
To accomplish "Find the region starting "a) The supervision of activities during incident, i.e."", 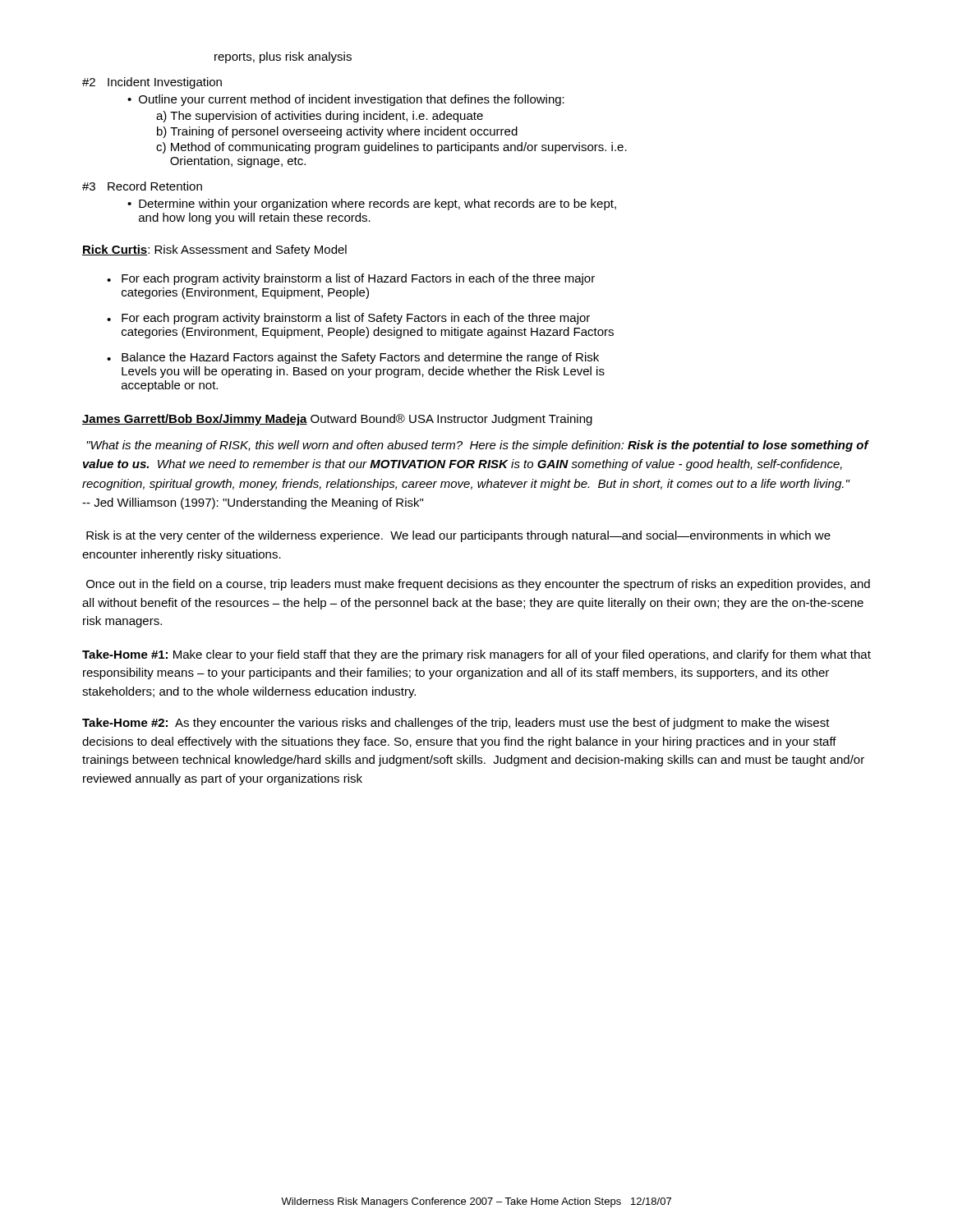I will pos(320,115).
